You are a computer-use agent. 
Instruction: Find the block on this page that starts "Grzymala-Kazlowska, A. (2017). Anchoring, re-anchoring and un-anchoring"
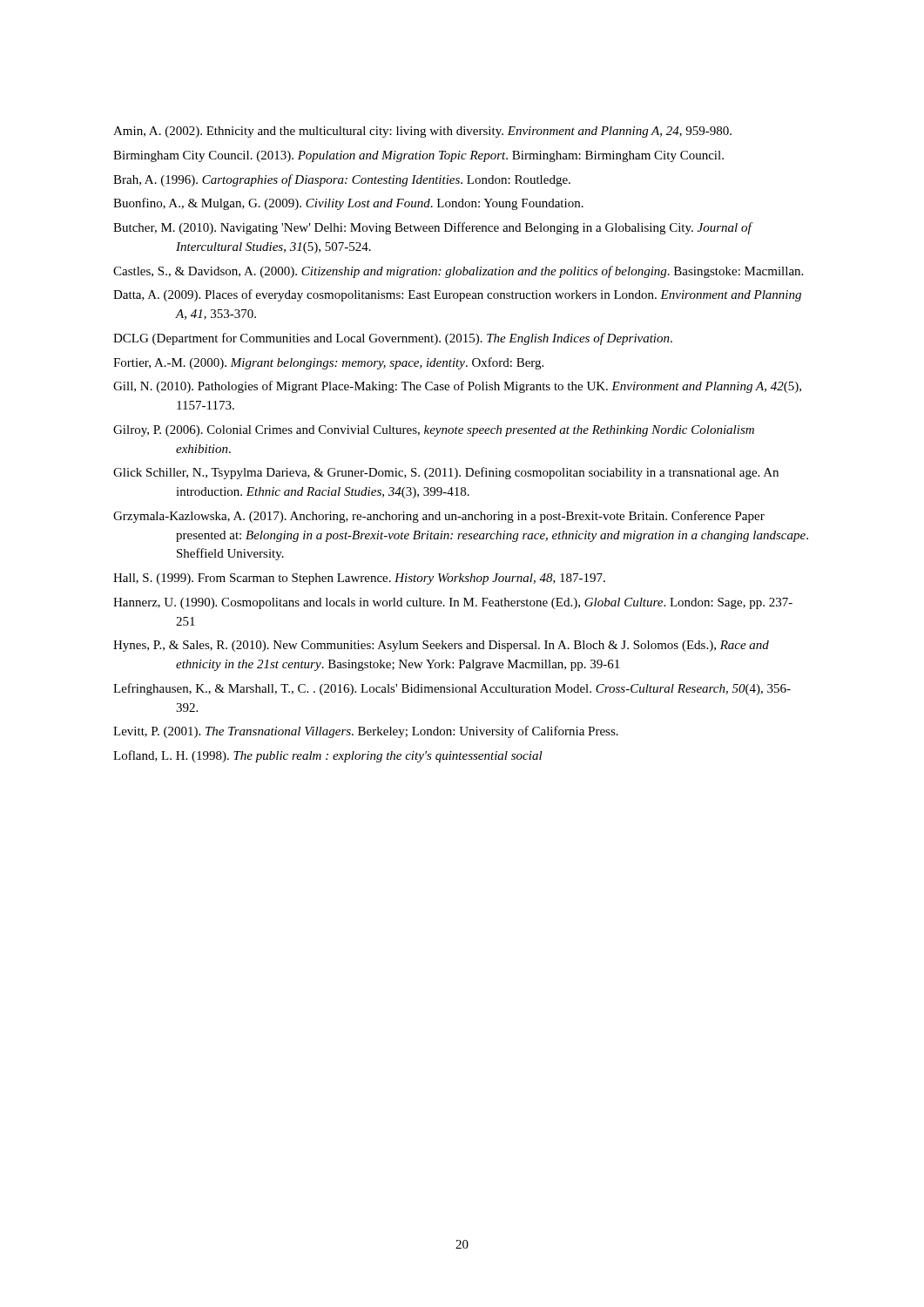pos(461,535)
